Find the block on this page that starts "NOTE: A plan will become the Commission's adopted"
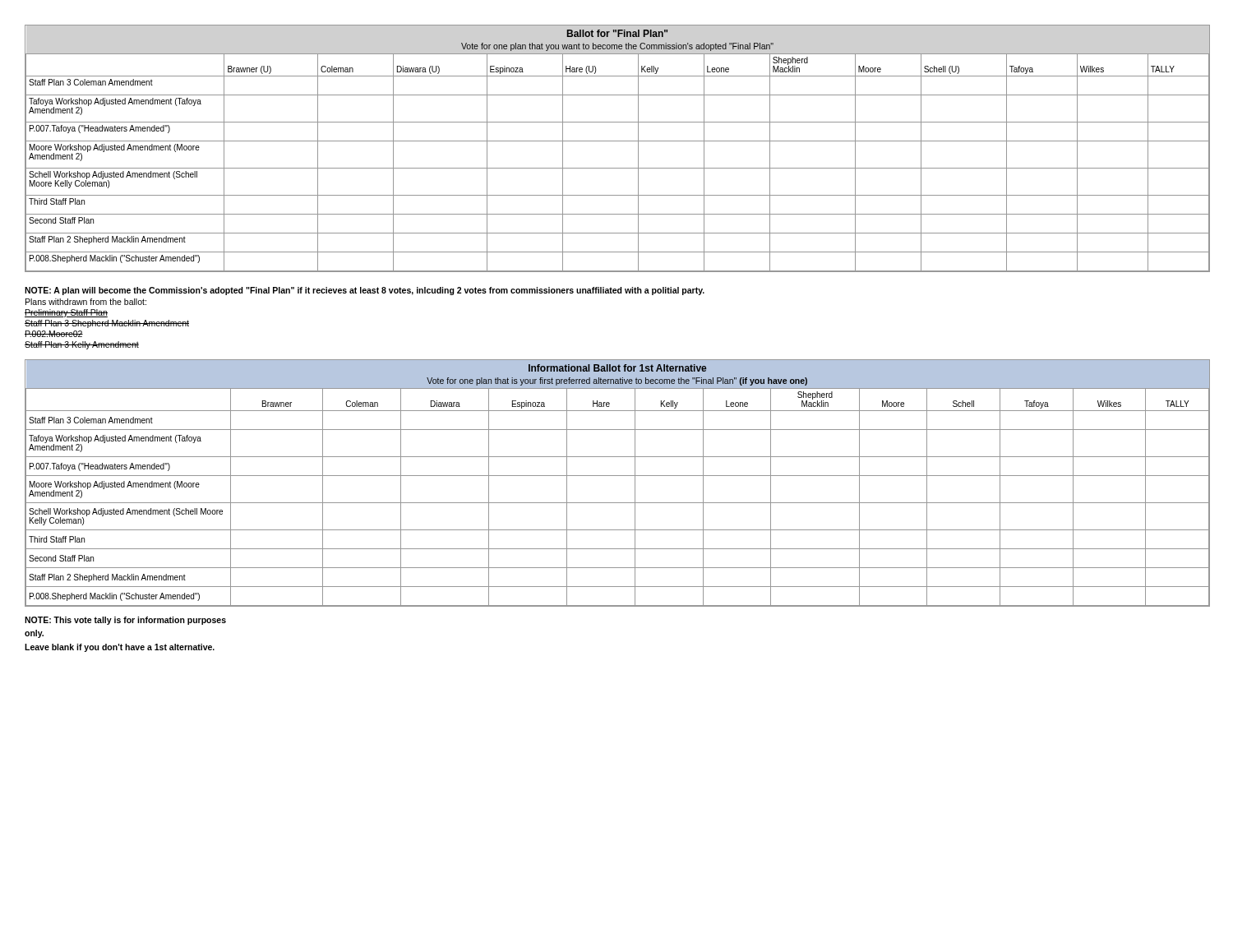1233x952 pixels. (365, 290)
